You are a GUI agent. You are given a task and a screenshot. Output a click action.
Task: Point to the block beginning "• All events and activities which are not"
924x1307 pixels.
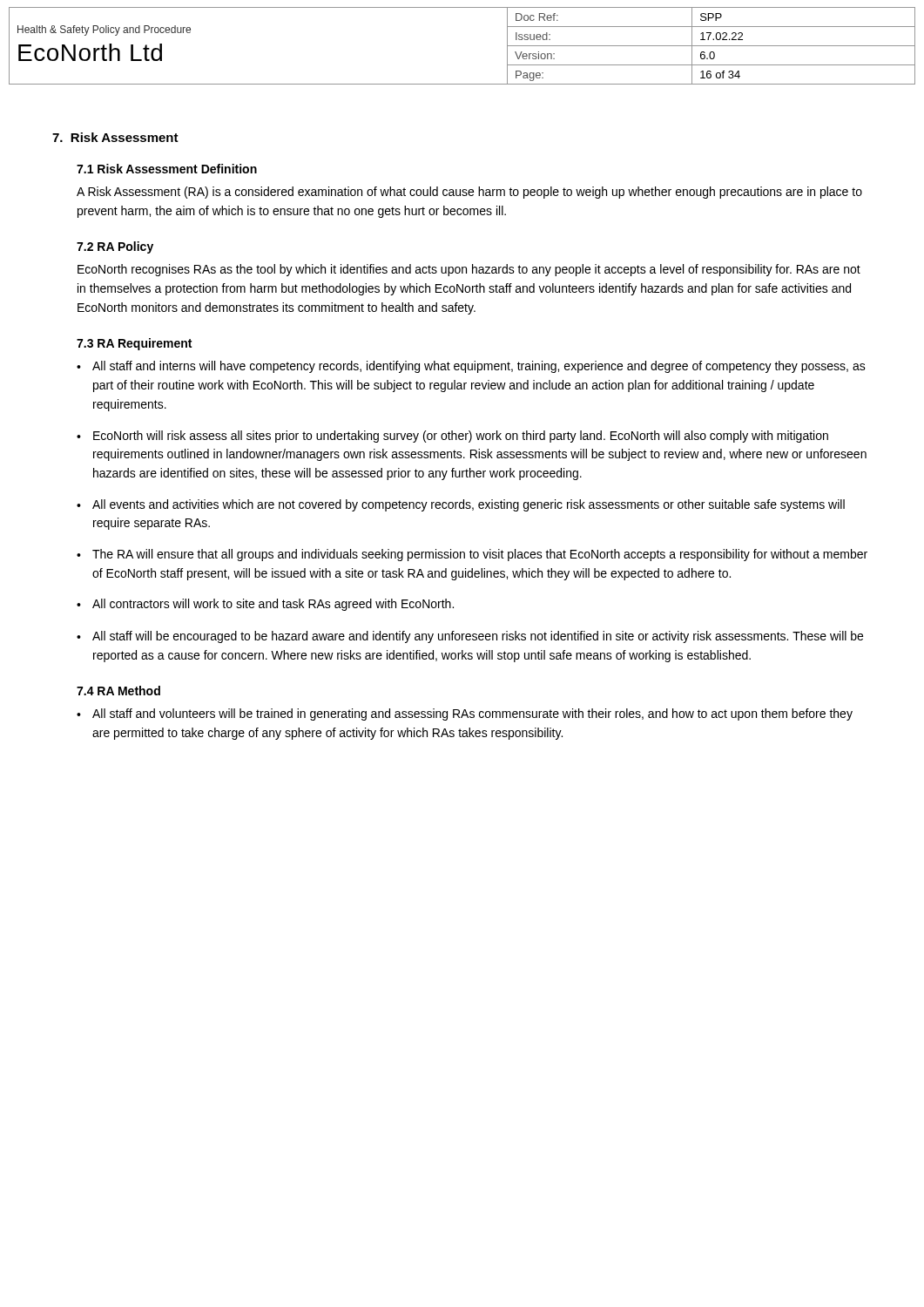pos(474,514)
